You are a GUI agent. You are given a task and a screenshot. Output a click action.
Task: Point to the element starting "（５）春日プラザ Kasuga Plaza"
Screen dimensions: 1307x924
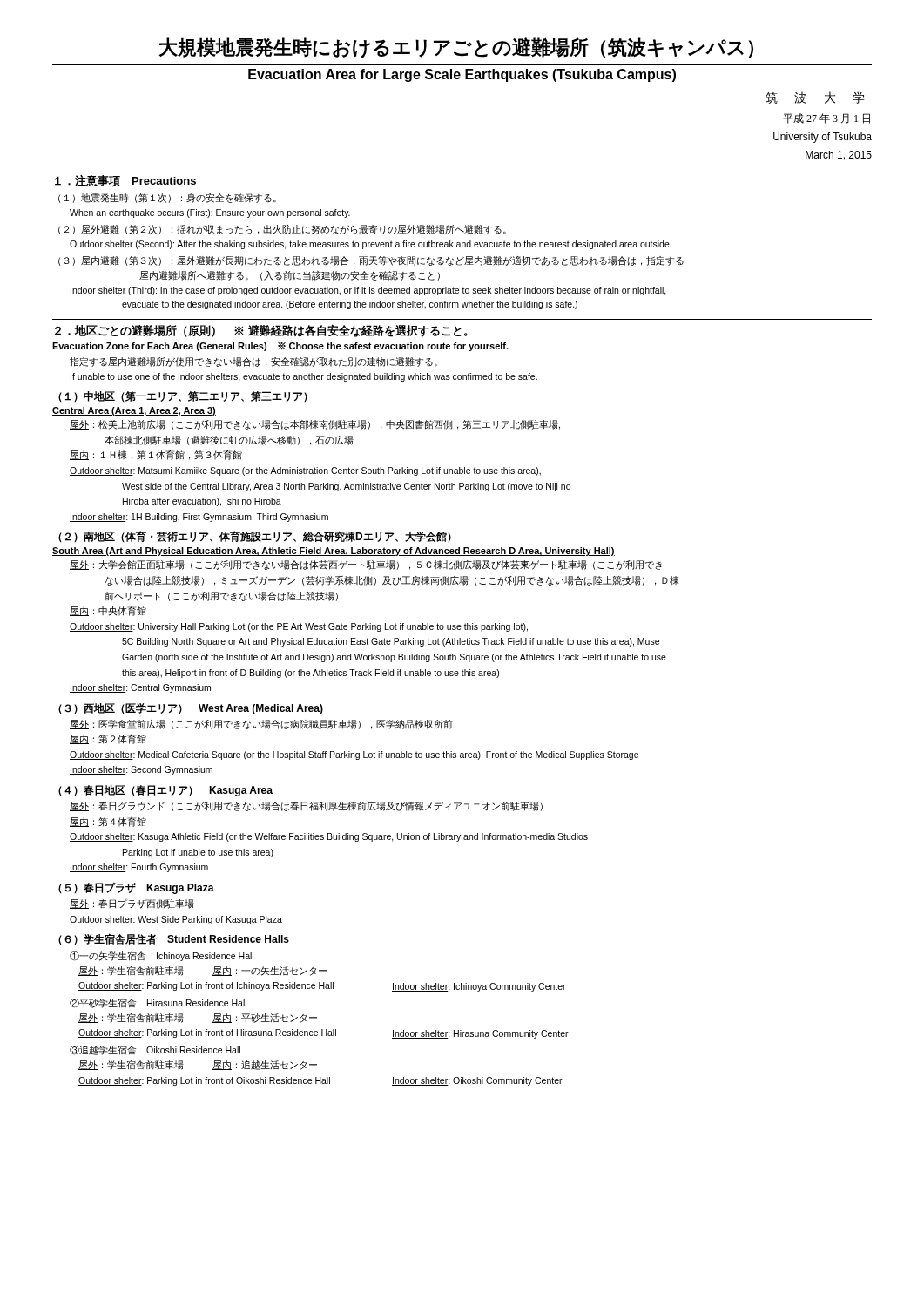[x=133, y=888]
